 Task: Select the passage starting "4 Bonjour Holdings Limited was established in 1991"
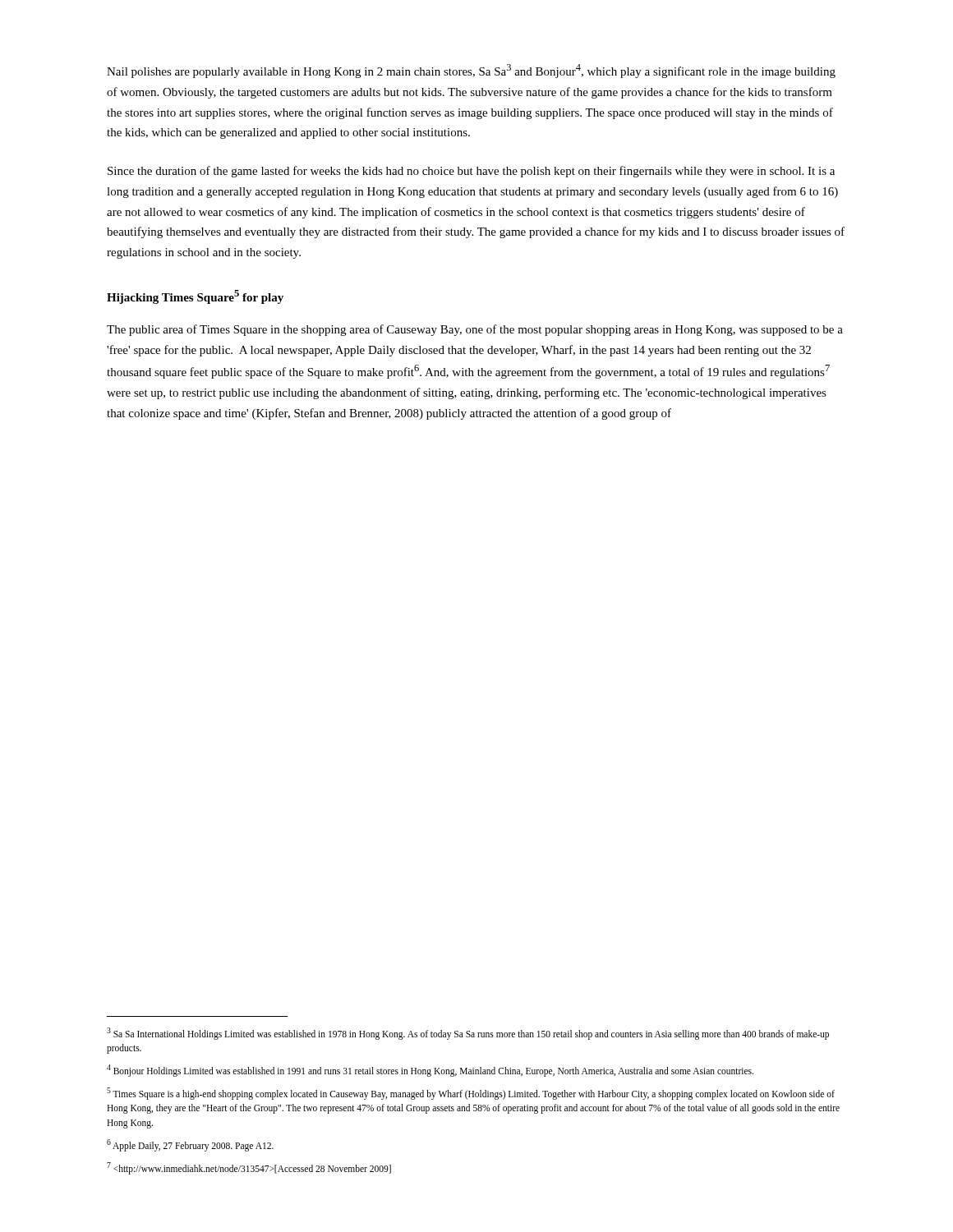[430, 1069]
